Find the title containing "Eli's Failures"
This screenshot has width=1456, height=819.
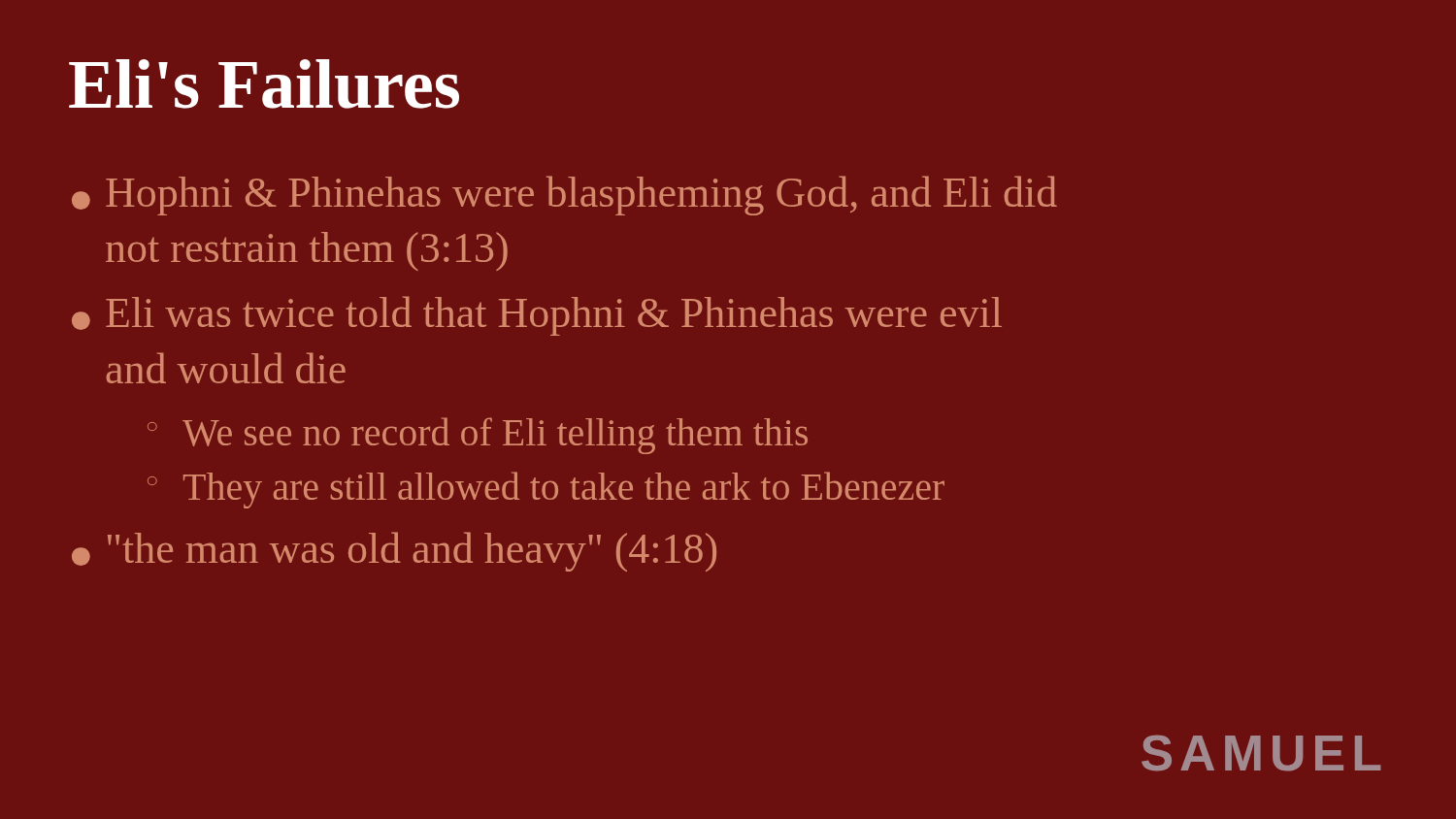pos(264,85)
